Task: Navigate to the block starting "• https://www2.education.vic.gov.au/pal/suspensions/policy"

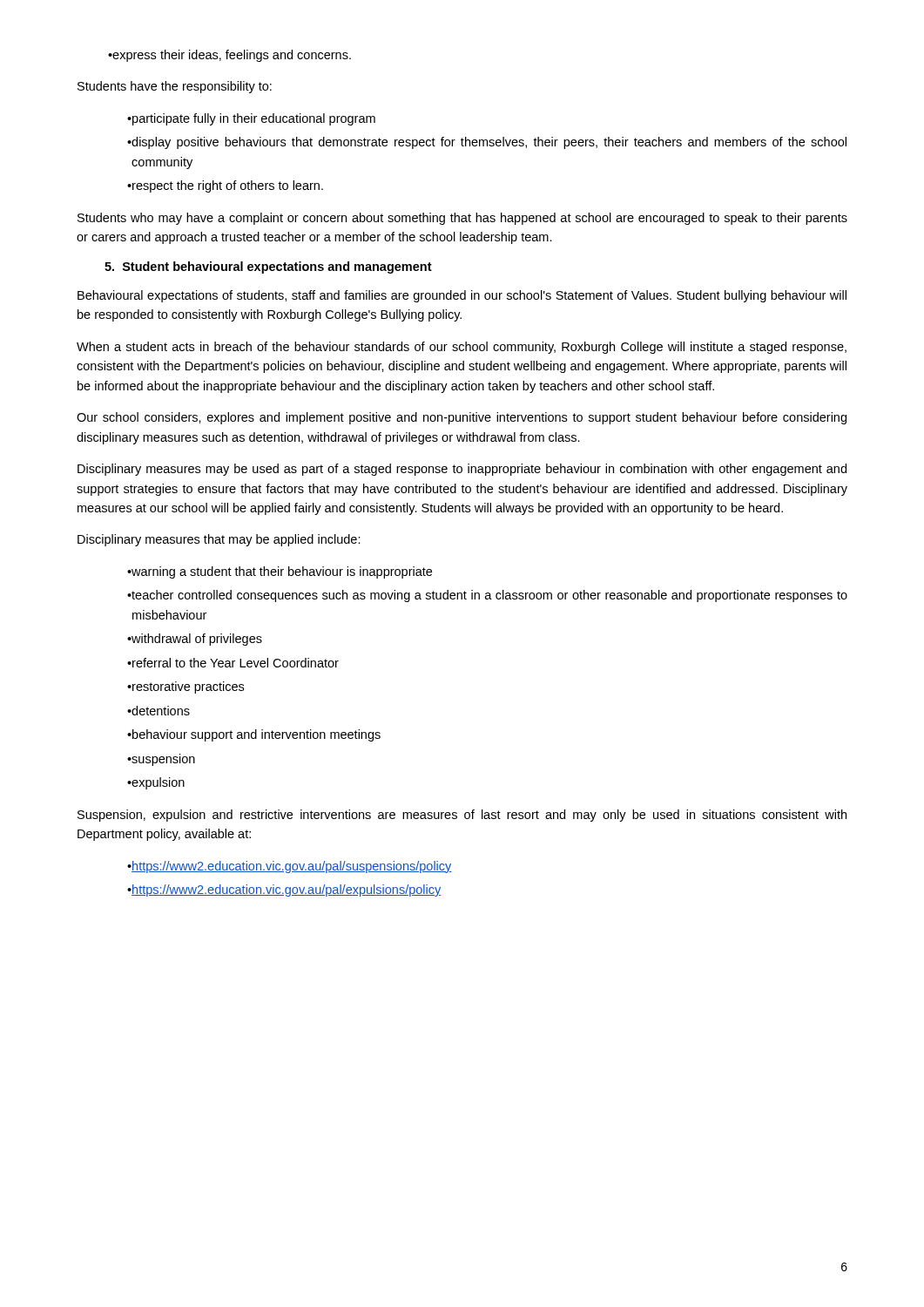Action: pyautogui.click(x=462, y=866)
